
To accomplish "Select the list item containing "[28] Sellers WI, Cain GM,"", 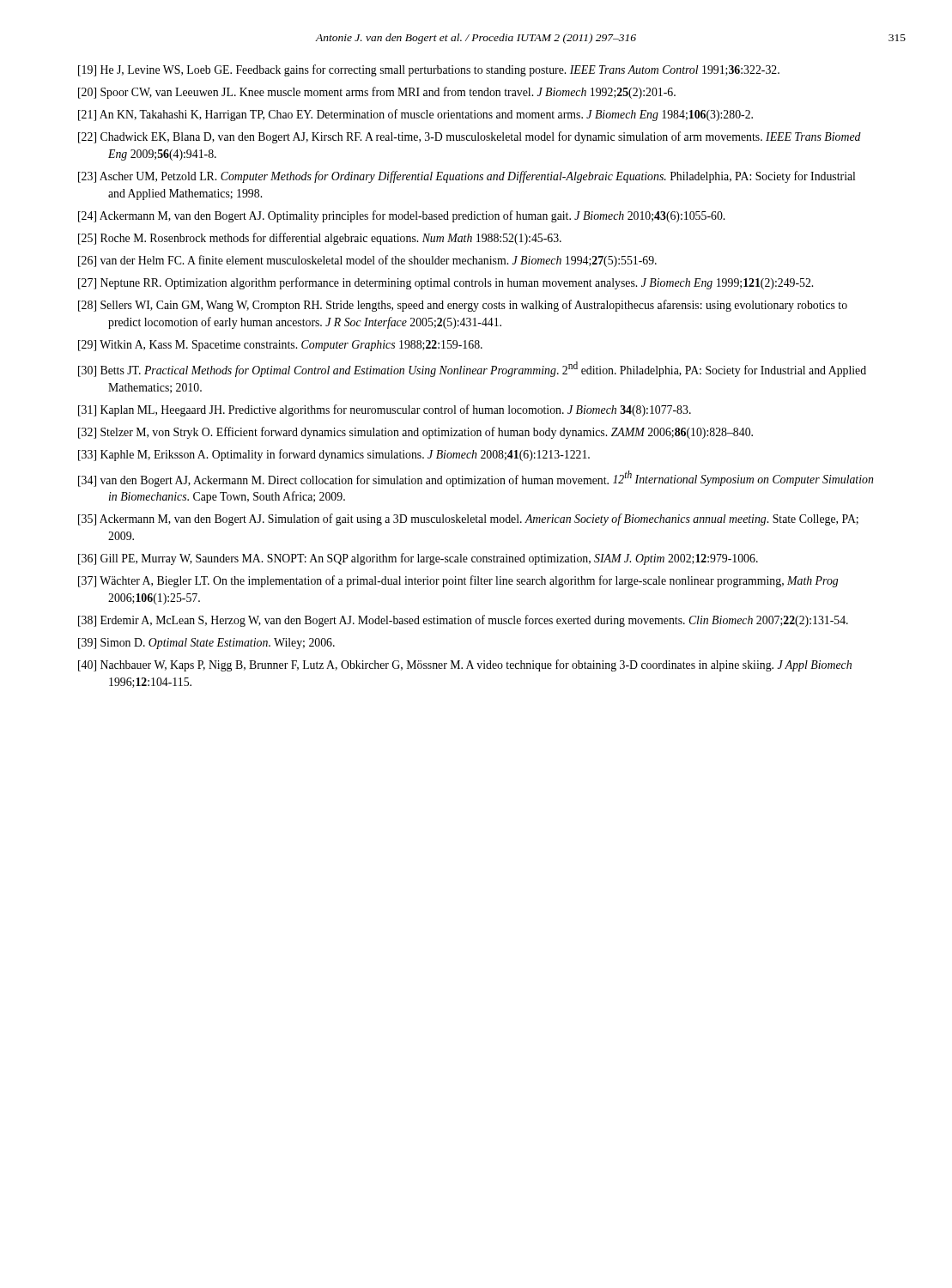I will 462,314.
